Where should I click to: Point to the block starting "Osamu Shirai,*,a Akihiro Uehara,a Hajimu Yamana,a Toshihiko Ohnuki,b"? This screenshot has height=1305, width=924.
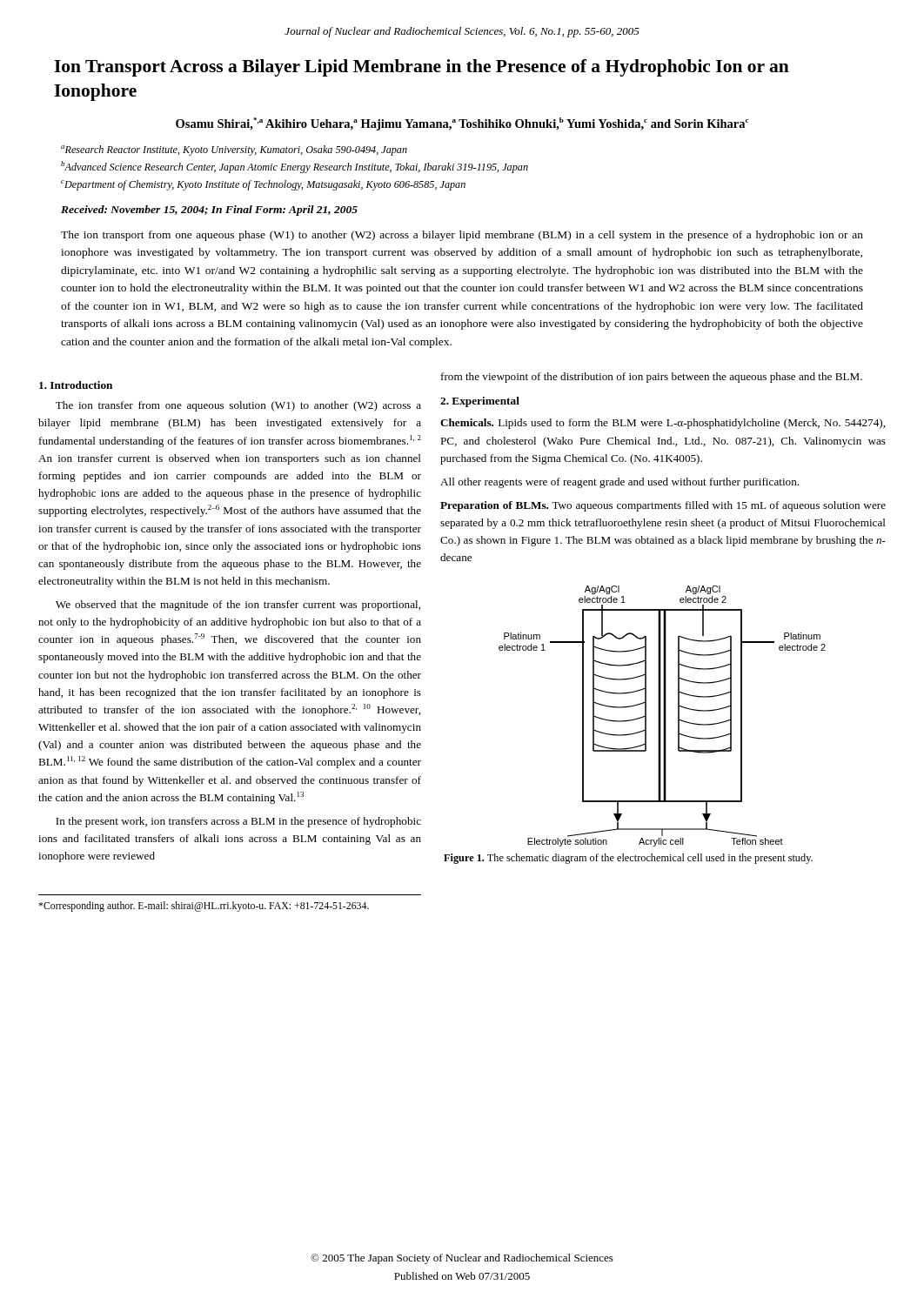tap(462, 123)
